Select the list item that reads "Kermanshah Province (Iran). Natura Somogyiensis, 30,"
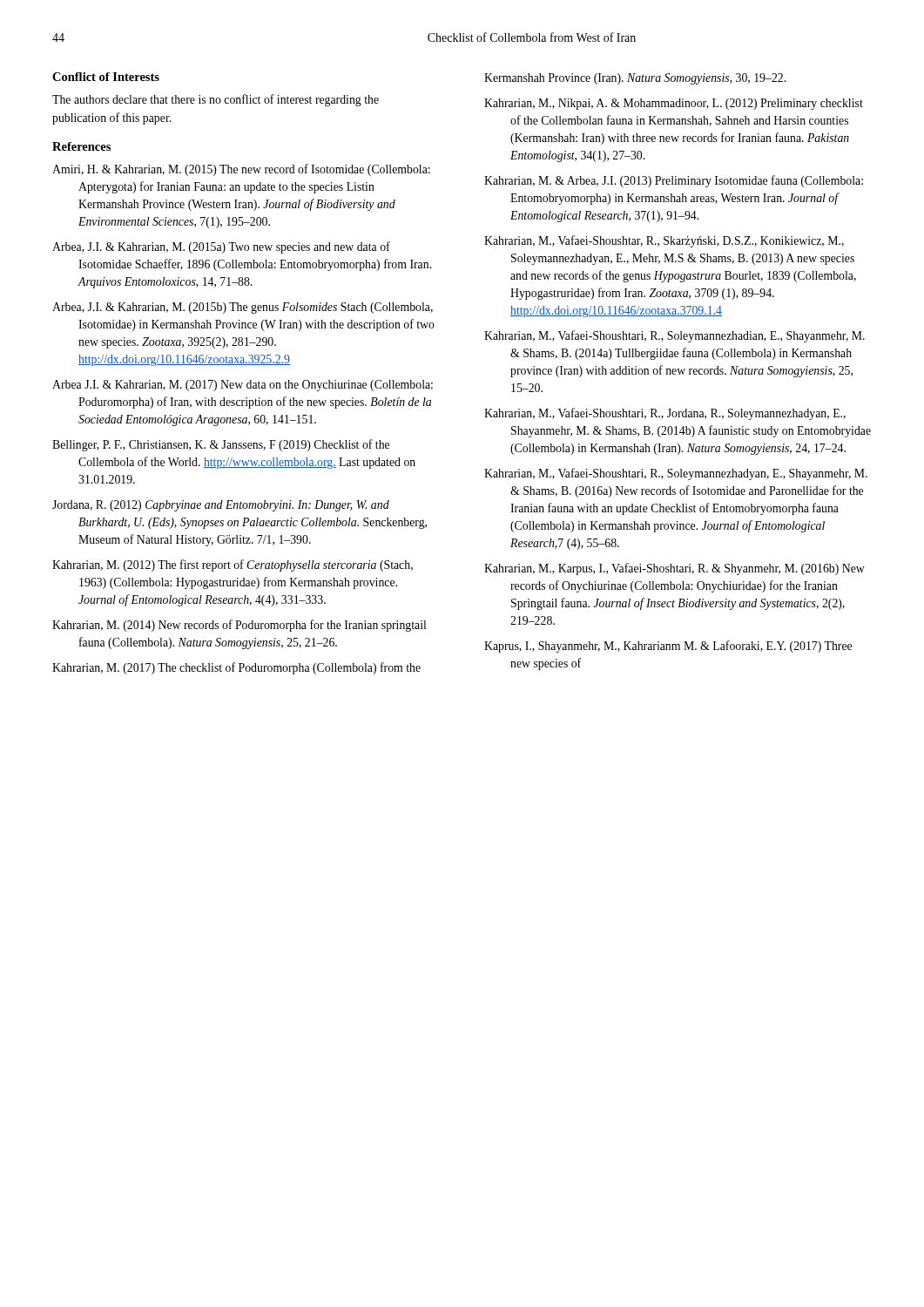The image size is (924, 1307). (x=635, y=78)
